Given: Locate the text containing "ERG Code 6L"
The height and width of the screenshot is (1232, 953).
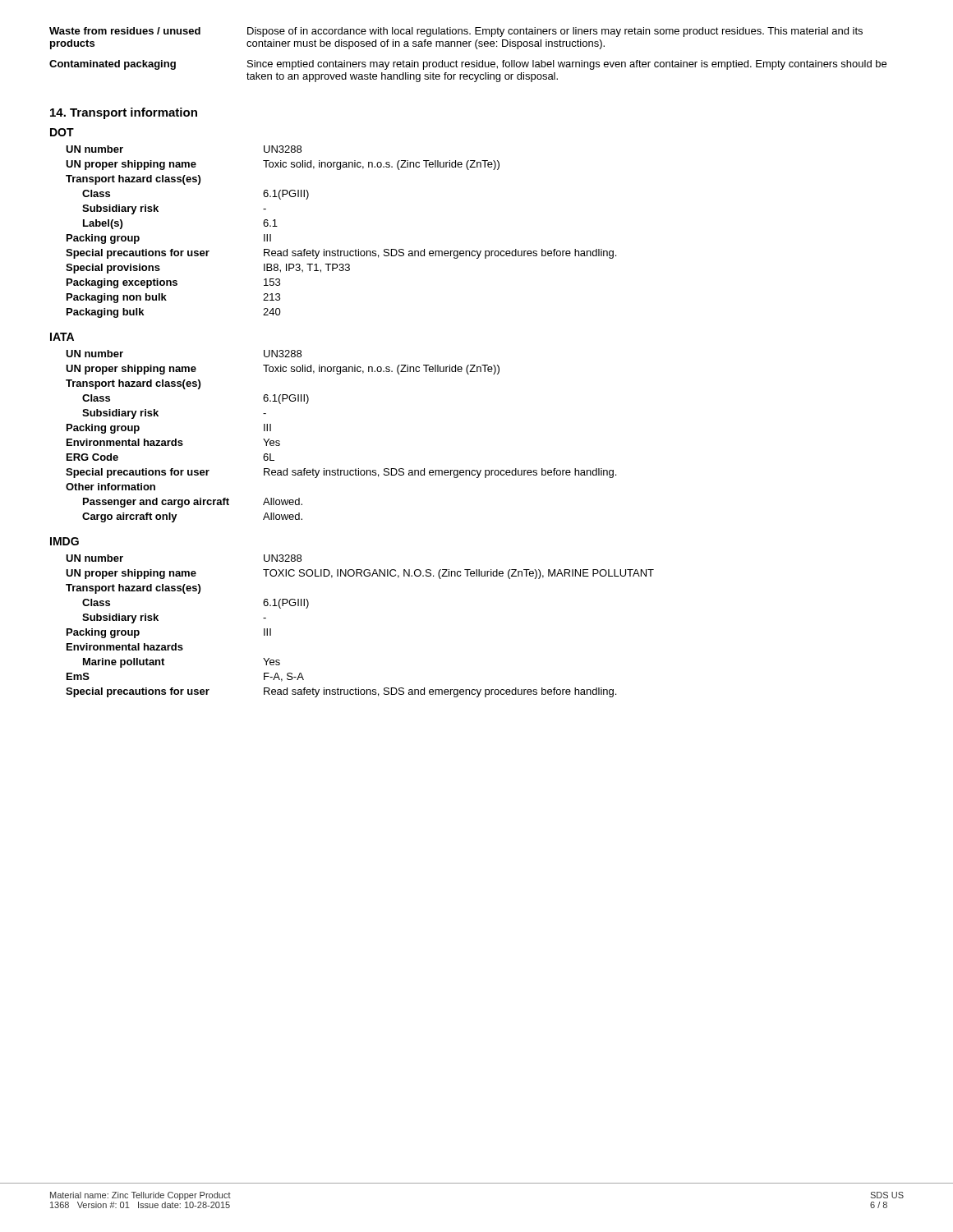Looking at the screenshot, I should click(101, 457).
